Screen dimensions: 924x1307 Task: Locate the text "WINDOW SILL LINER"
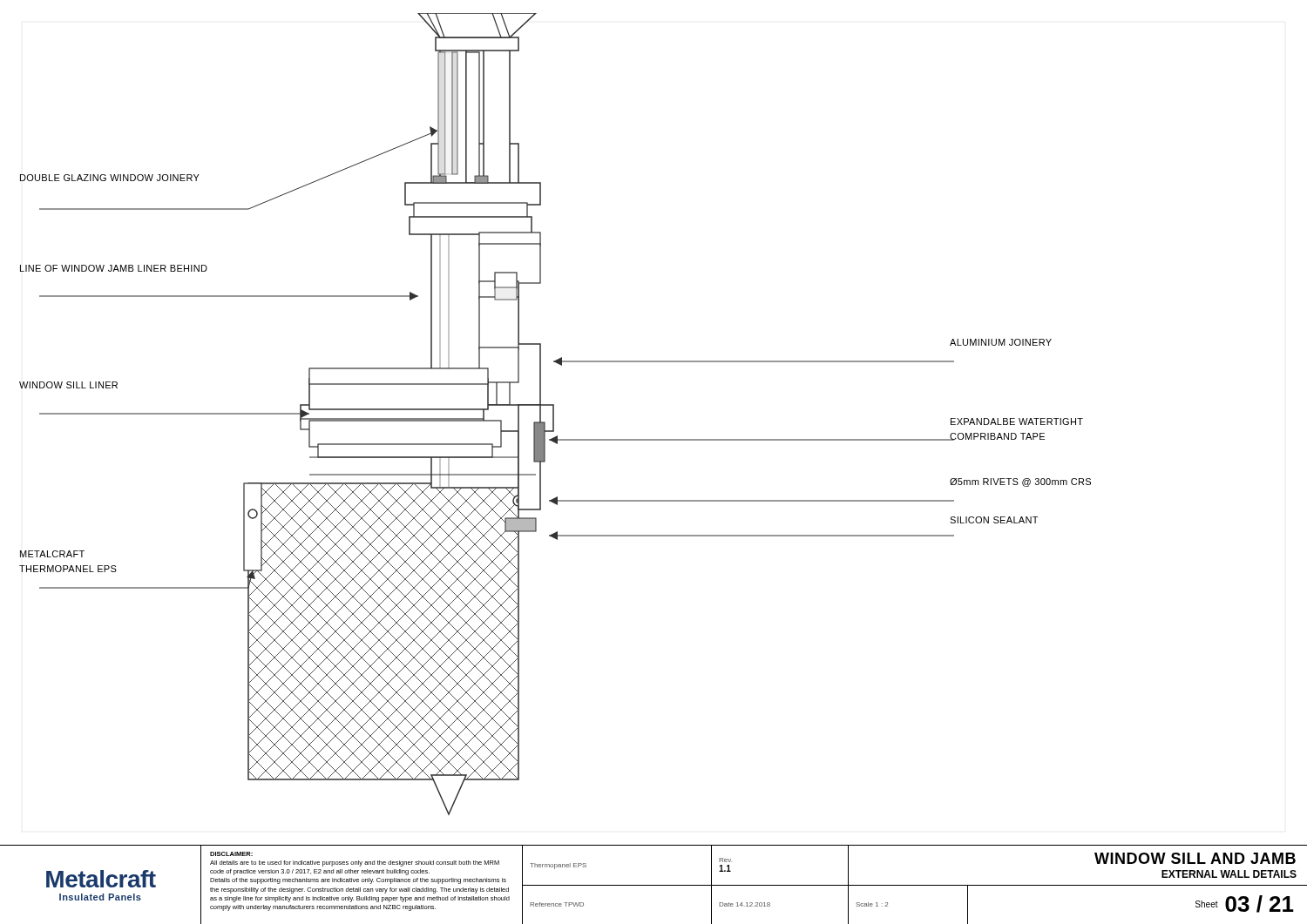click(69, 385)
